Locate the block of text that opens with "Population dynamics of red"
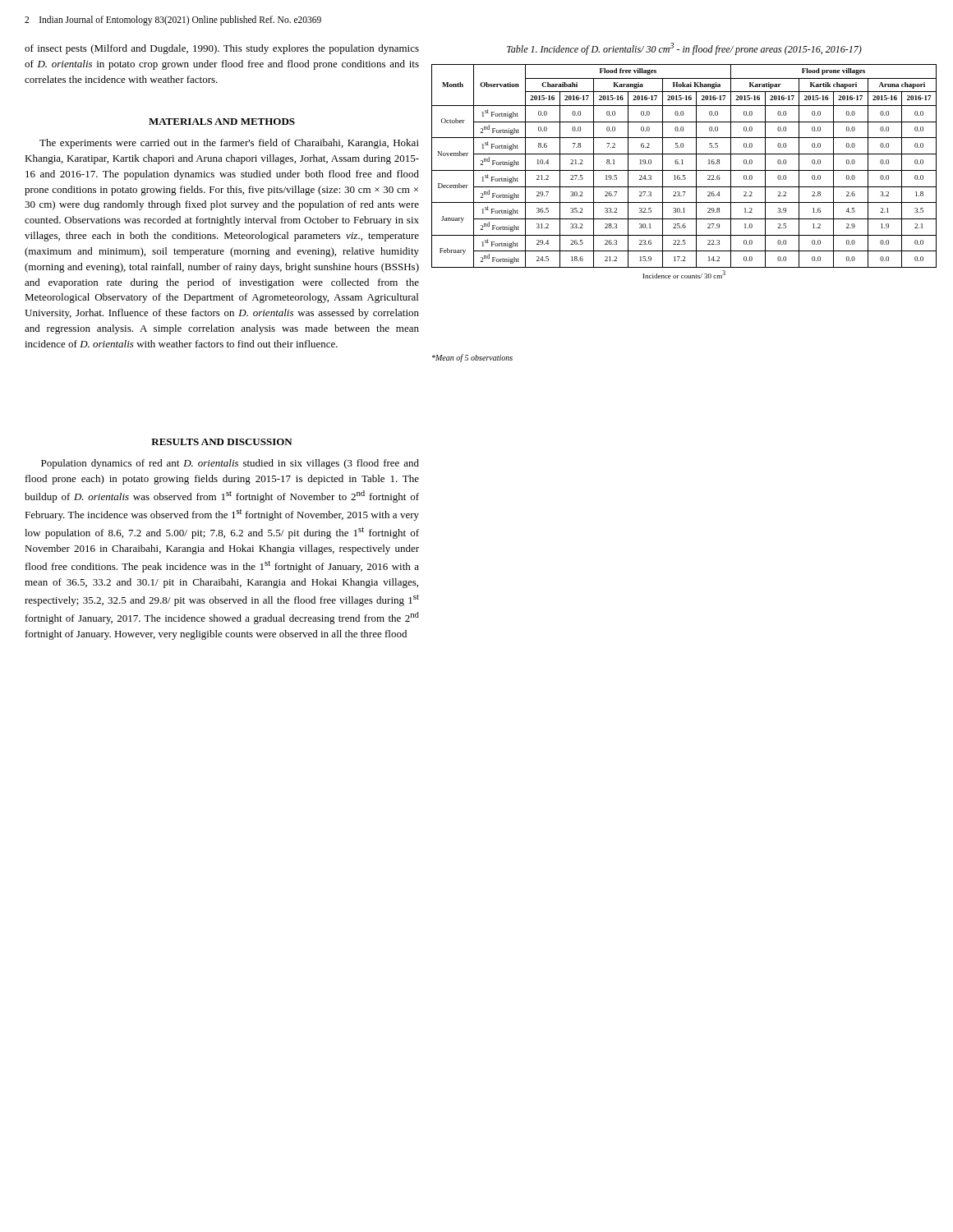953x1232 pixels. pos(222,549)
